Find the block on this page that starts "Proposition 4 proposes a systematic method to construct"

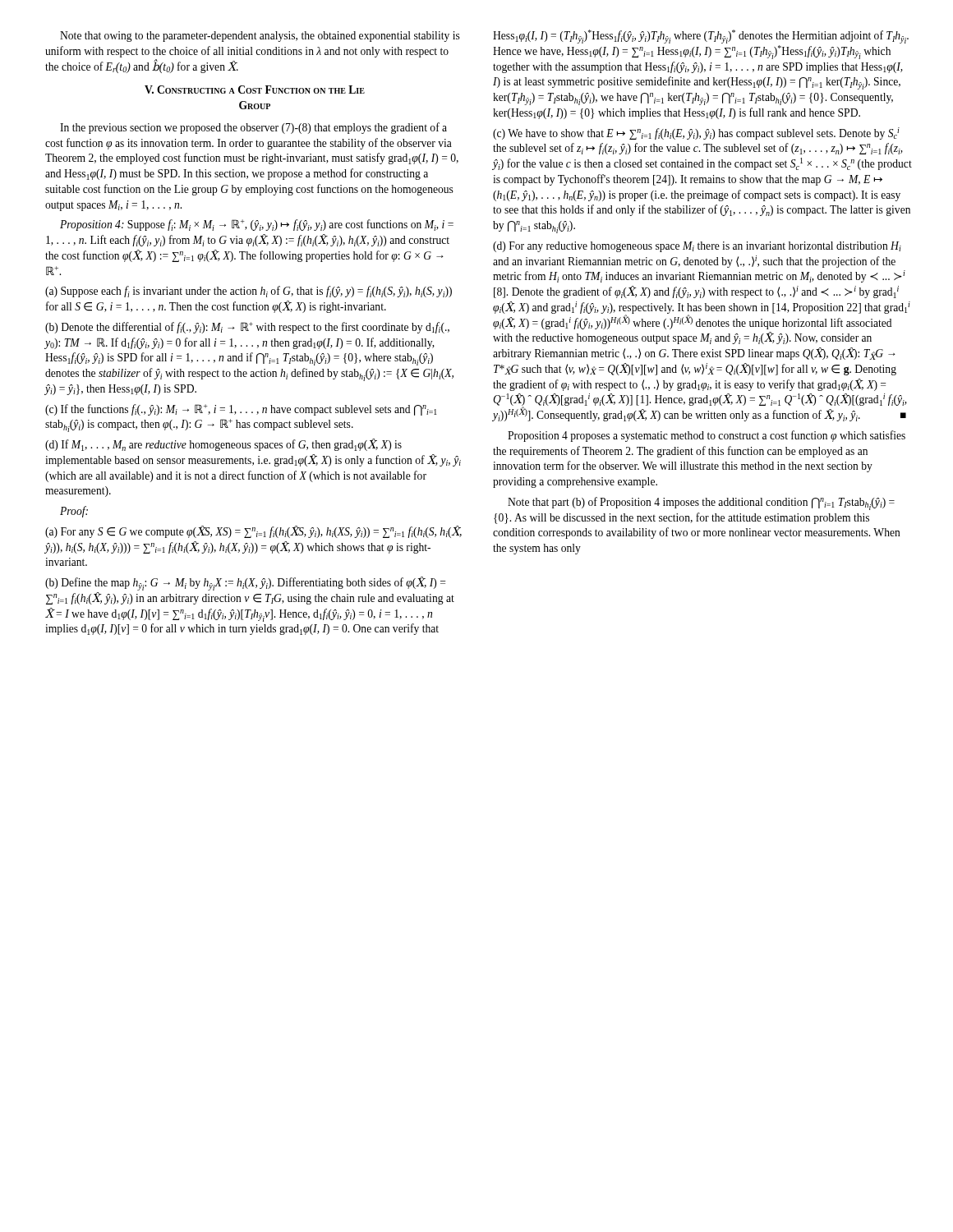point(702,459)
